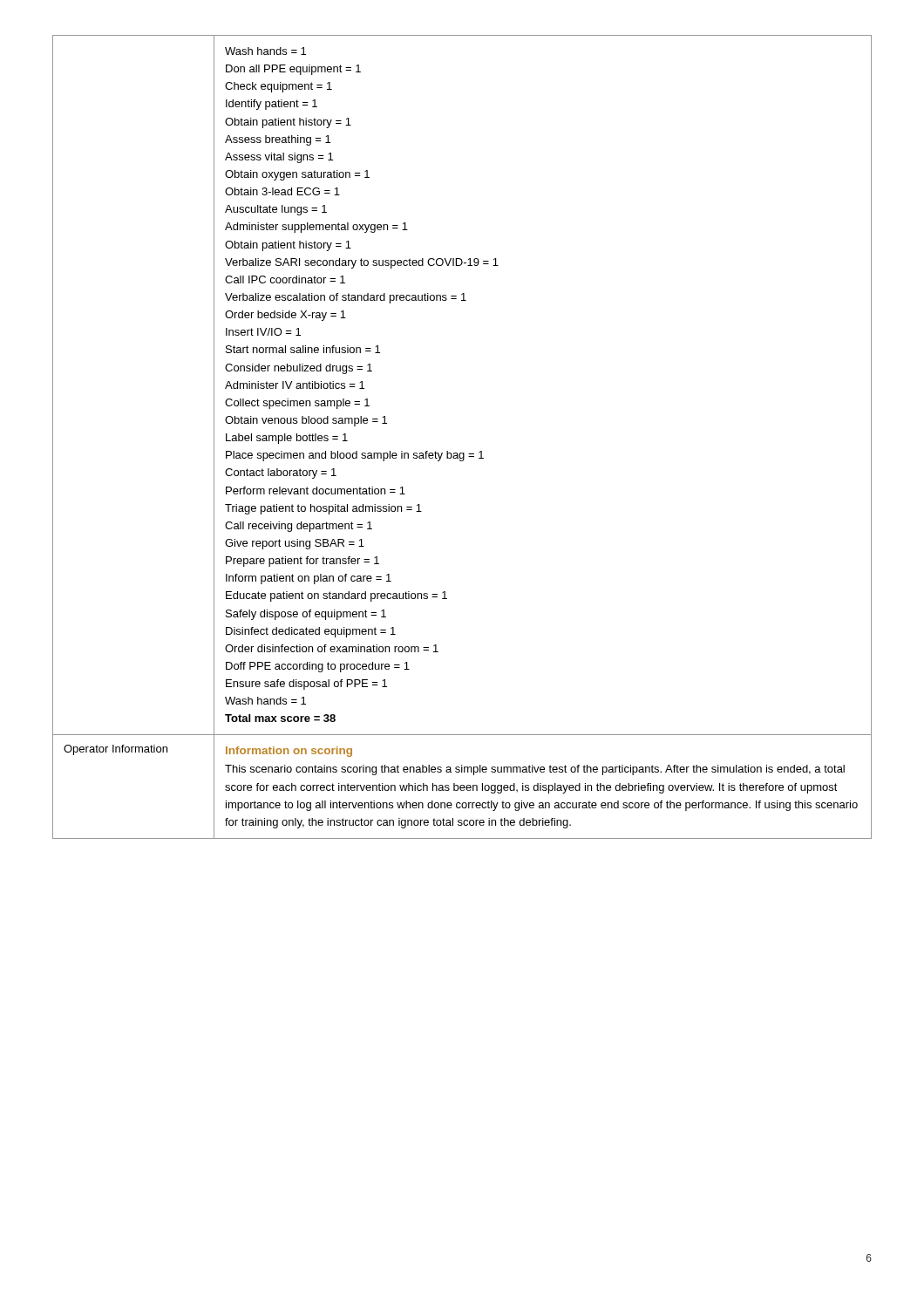924x1308 pixels.
Task: Find the table that mentions "Operator Information"
Action: coord(462,437)
